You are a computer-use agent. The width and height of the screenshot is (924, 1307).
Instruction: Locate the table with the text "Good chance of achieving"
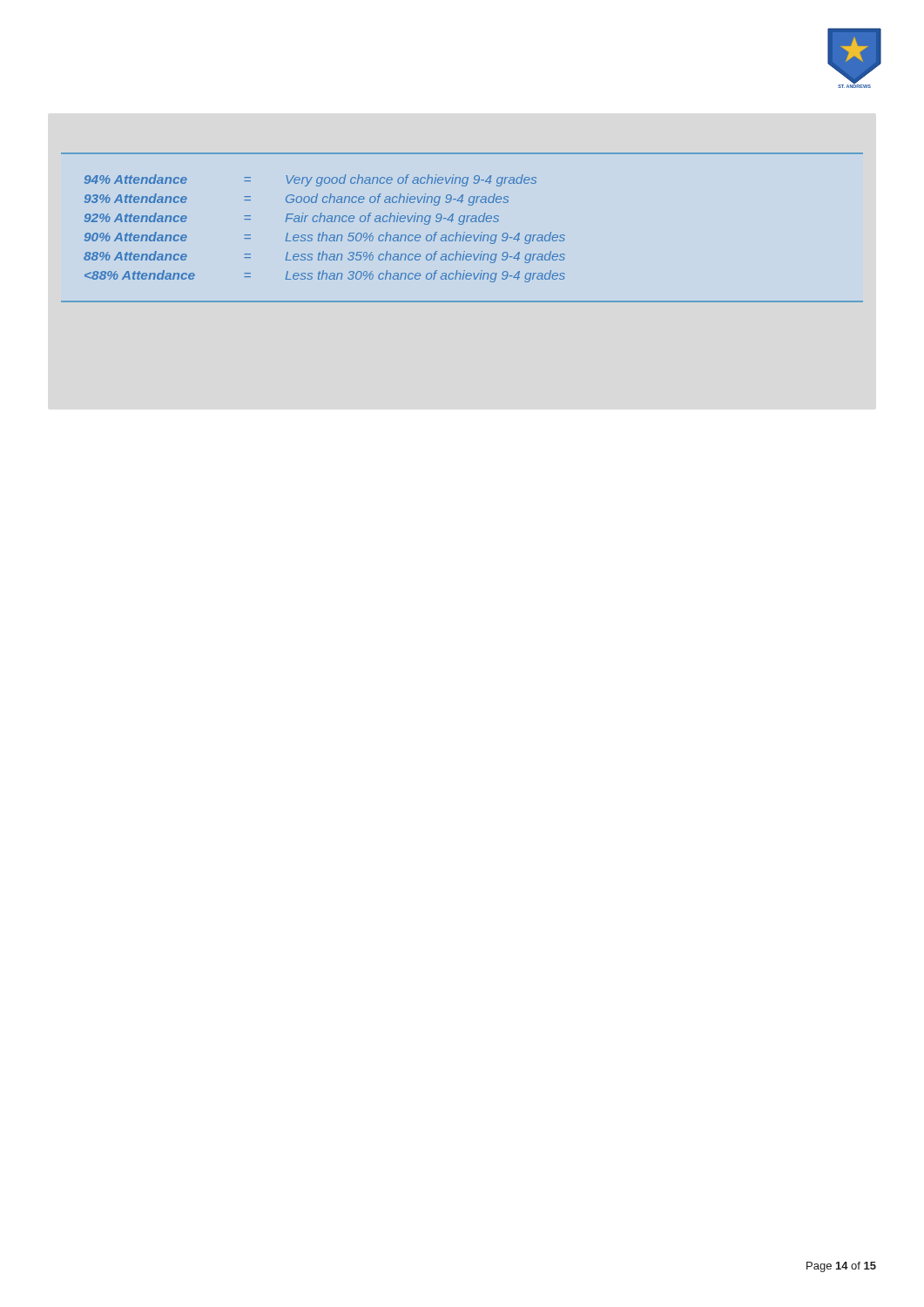point(462,227)
